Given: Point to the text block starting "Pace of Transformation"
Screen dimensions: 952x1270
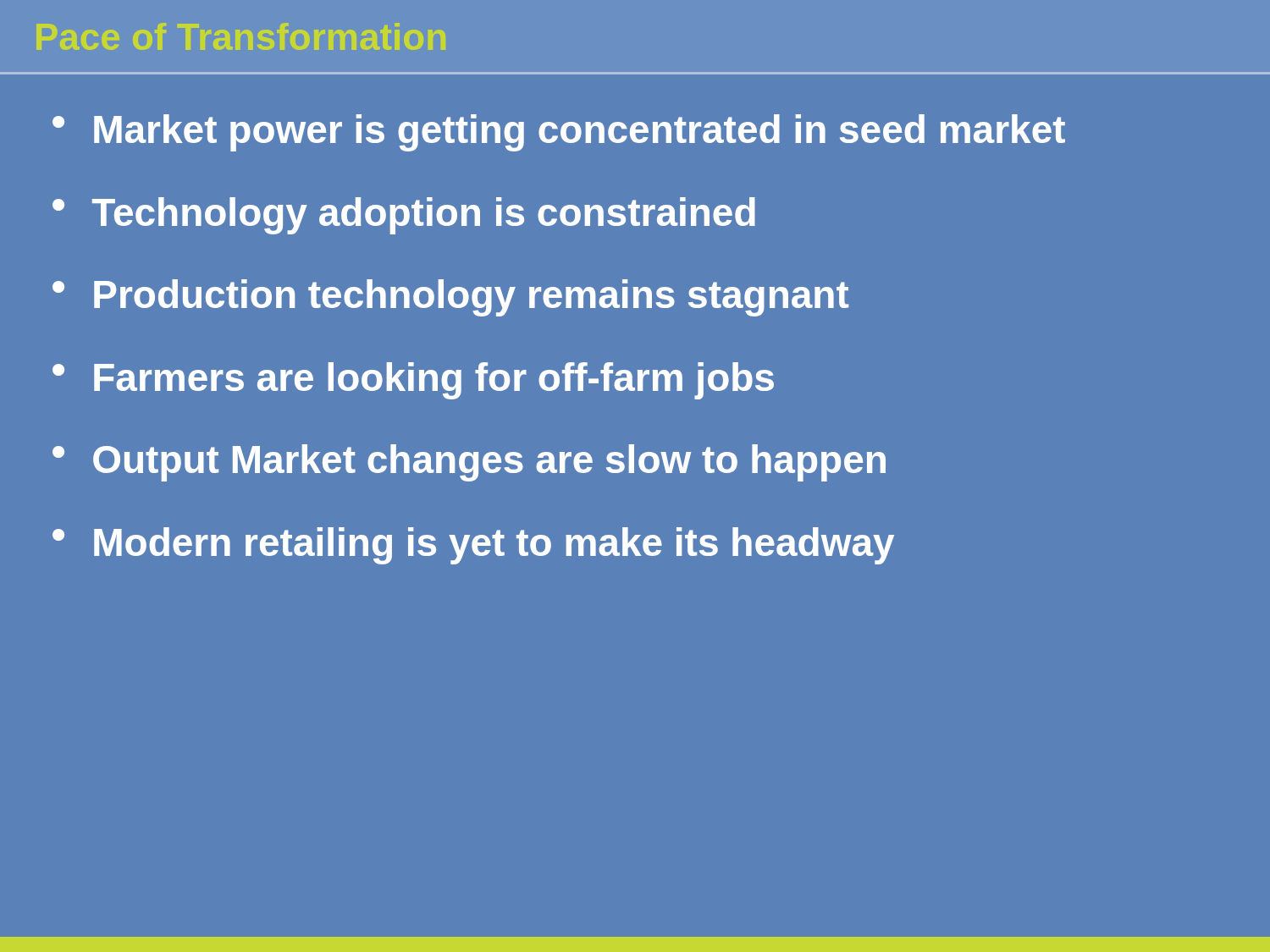Looking at the screenshot, I should coord(241,37).
